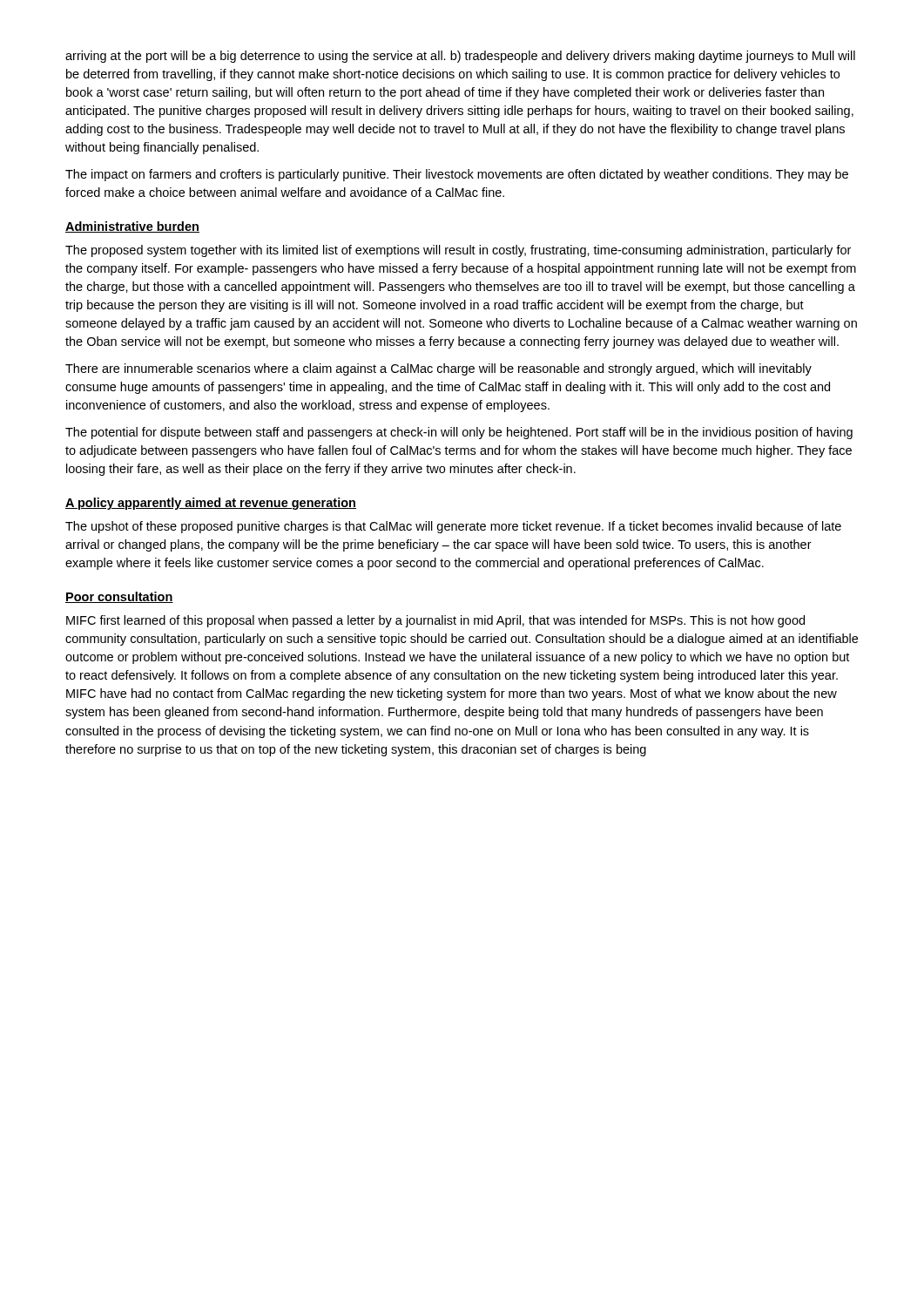The image size is (924, 1307).
Task: Find the text block that reads "The proposed system together"
Action: pyautogui.click(x=461, y=296)
